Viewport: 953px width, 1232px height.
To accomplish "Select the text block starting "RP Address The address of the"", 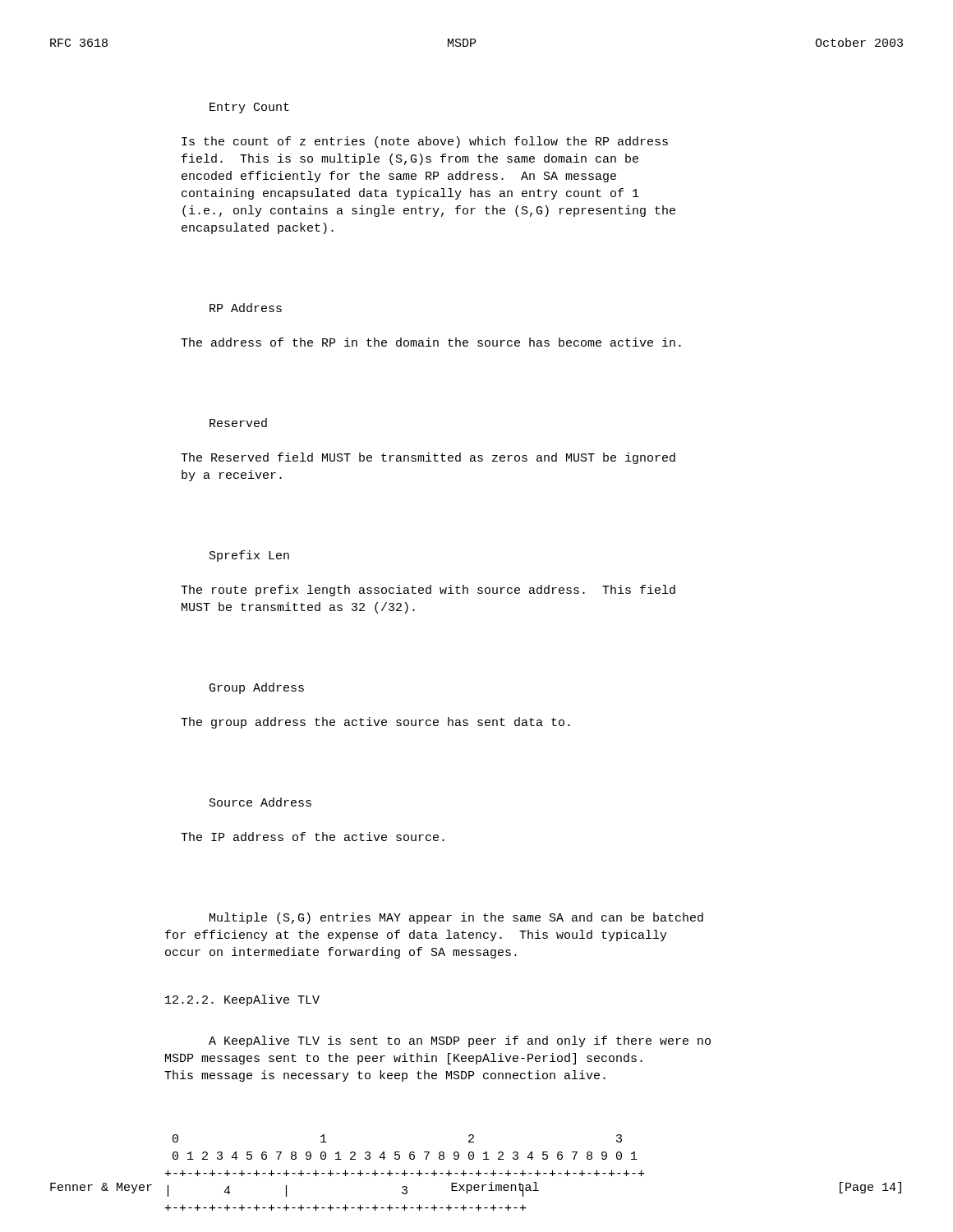I will coord(509,344).
